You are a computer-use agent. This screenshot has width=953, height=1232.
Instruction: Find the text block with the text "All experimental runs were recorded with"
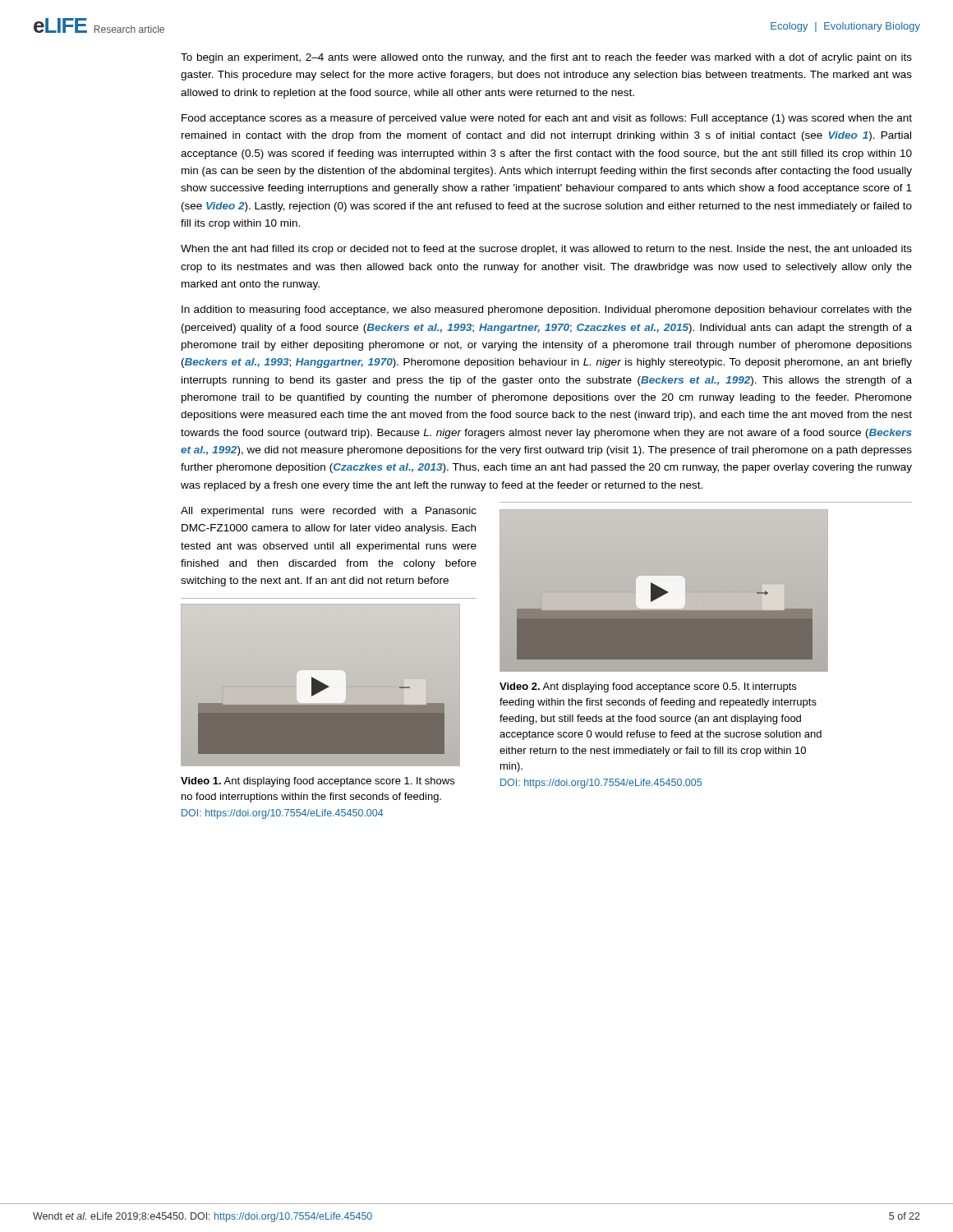coord(329,545)
